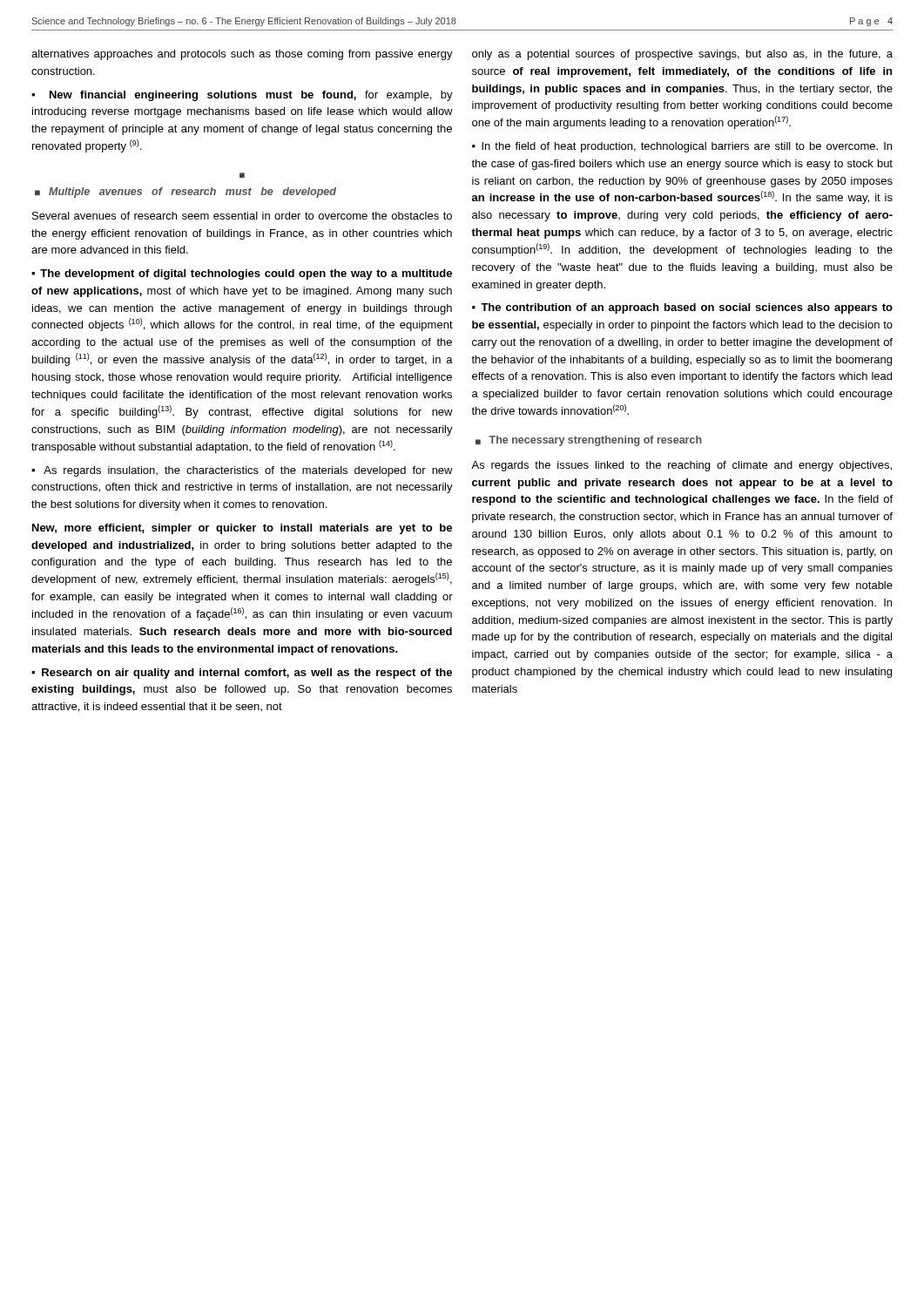924x1307 pixels.
Task: Navigate to the text block starting "◾ Multiple avenues of research must be"
Action: [x=242, y=192]
